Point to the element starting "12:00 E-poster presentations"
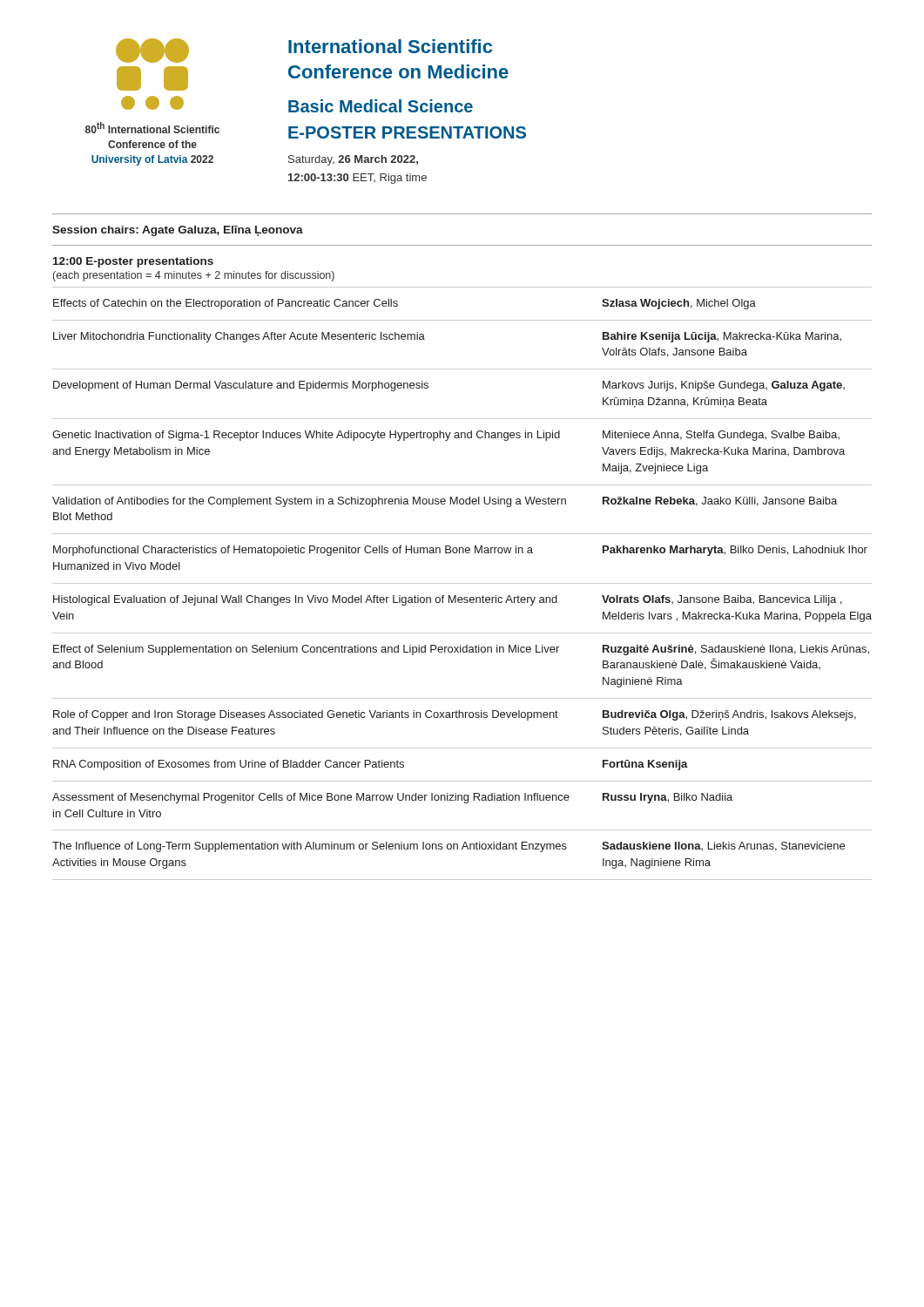 click(133, 261)
